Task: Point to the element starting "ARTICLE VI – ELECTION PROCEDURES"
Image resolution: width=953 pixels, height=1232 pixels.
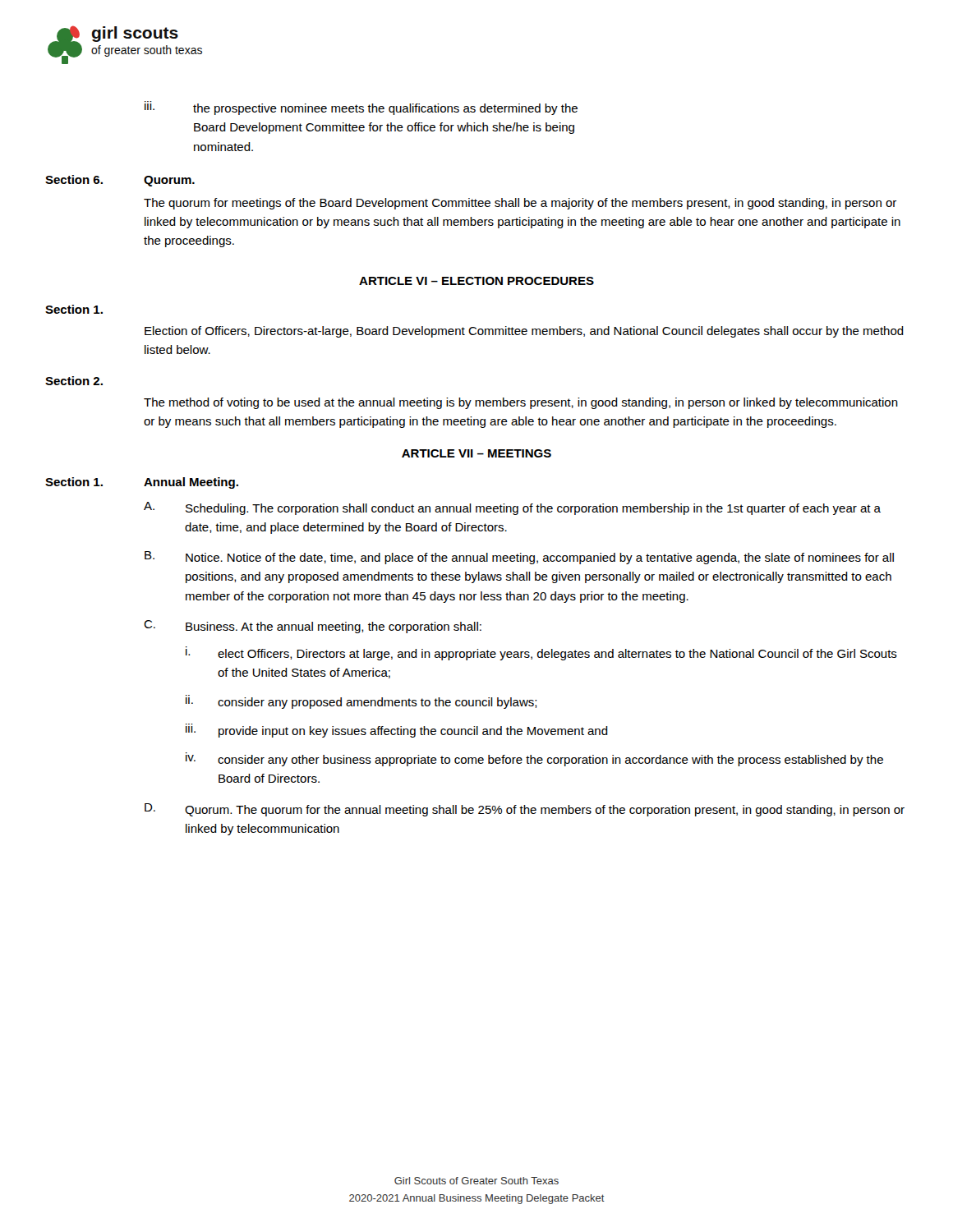Action: pos(476,280)
